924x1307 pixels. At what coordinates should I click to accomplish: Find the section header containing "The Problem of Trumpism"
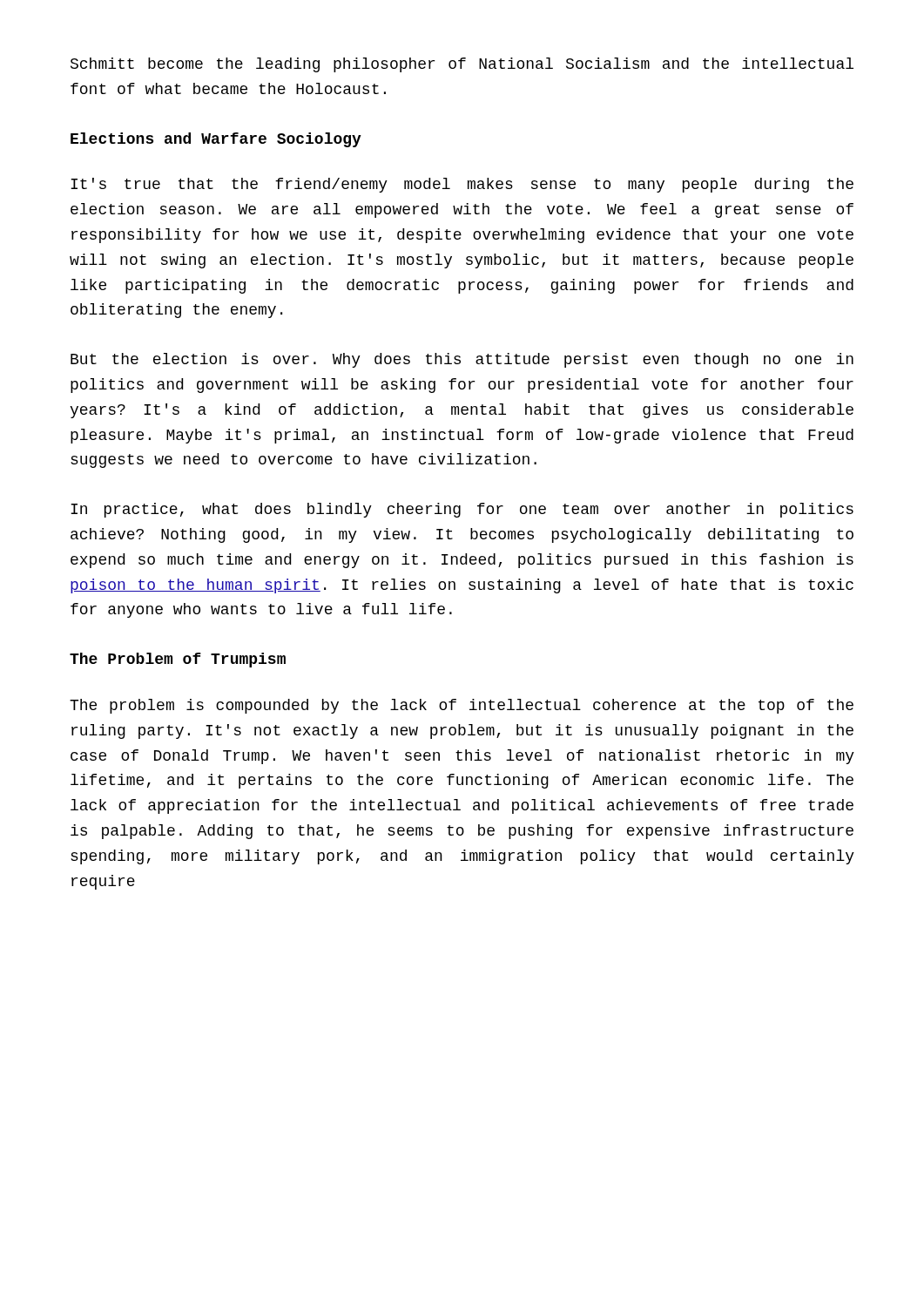[178, 660]
